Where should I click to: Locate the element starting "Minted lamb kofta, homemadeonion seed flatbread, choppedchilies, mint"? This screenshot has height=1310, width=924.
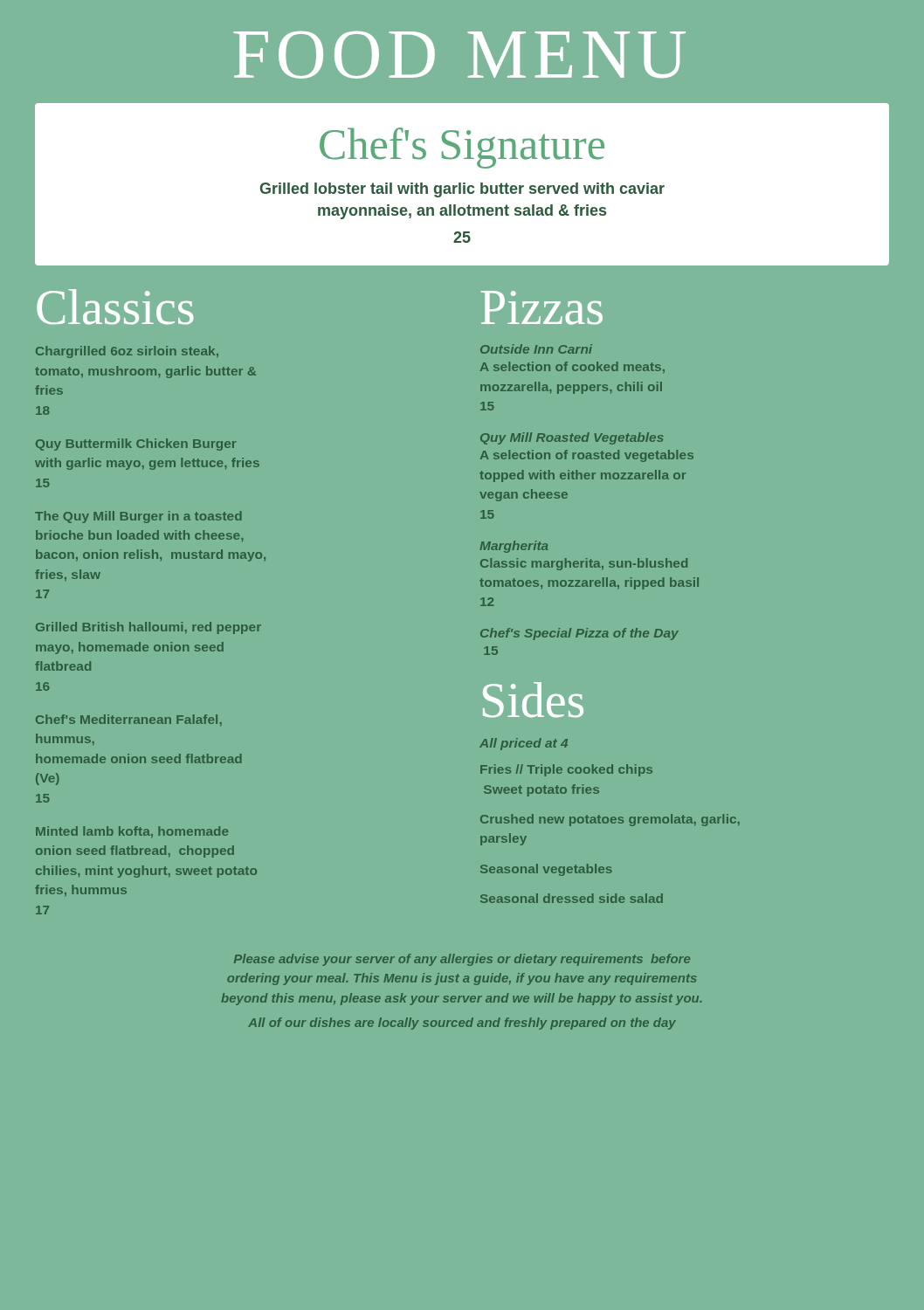pos(240,870)
